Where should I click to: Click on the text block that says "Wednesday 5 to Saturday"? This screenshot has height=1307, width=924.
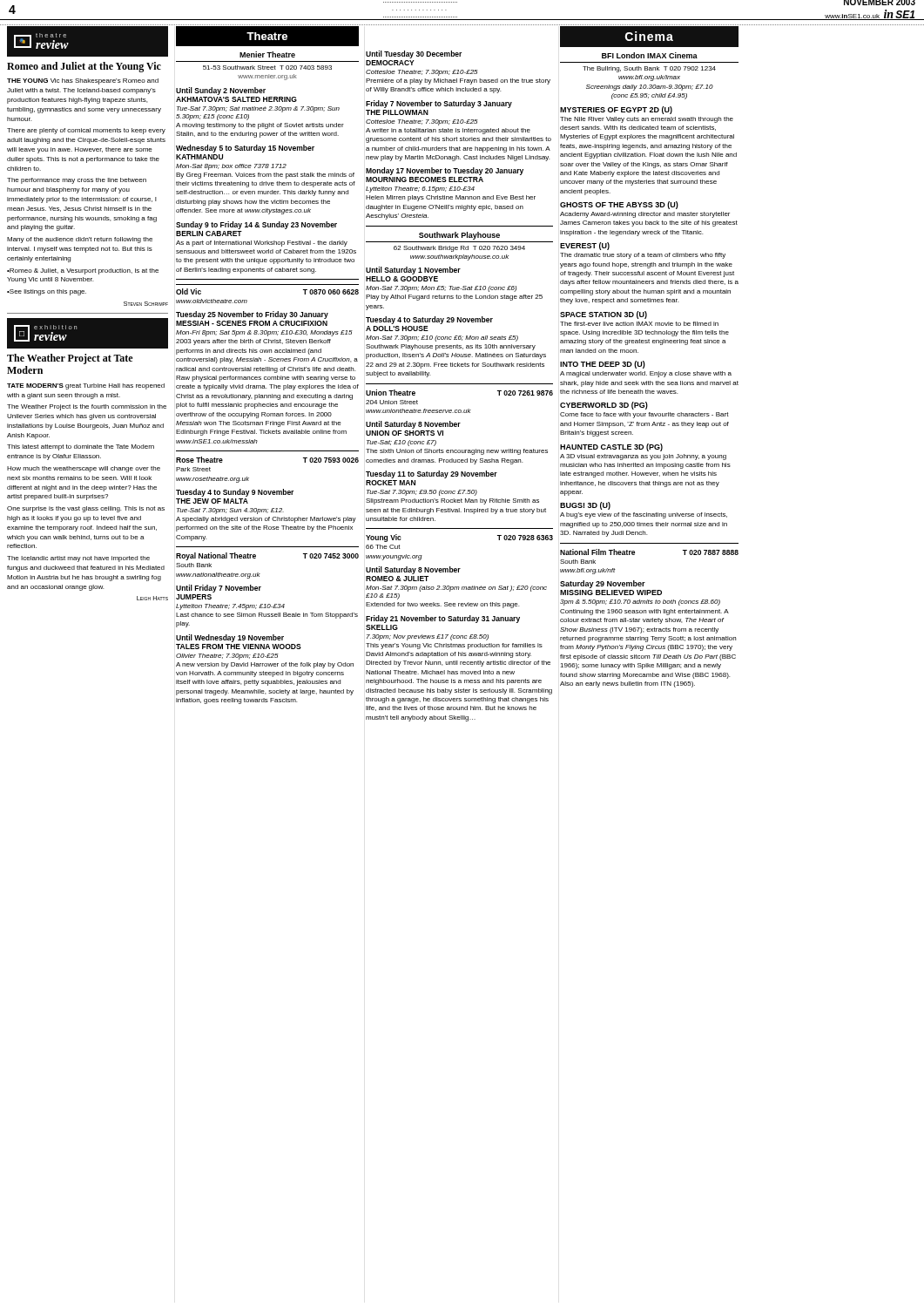tap(245, 152)
